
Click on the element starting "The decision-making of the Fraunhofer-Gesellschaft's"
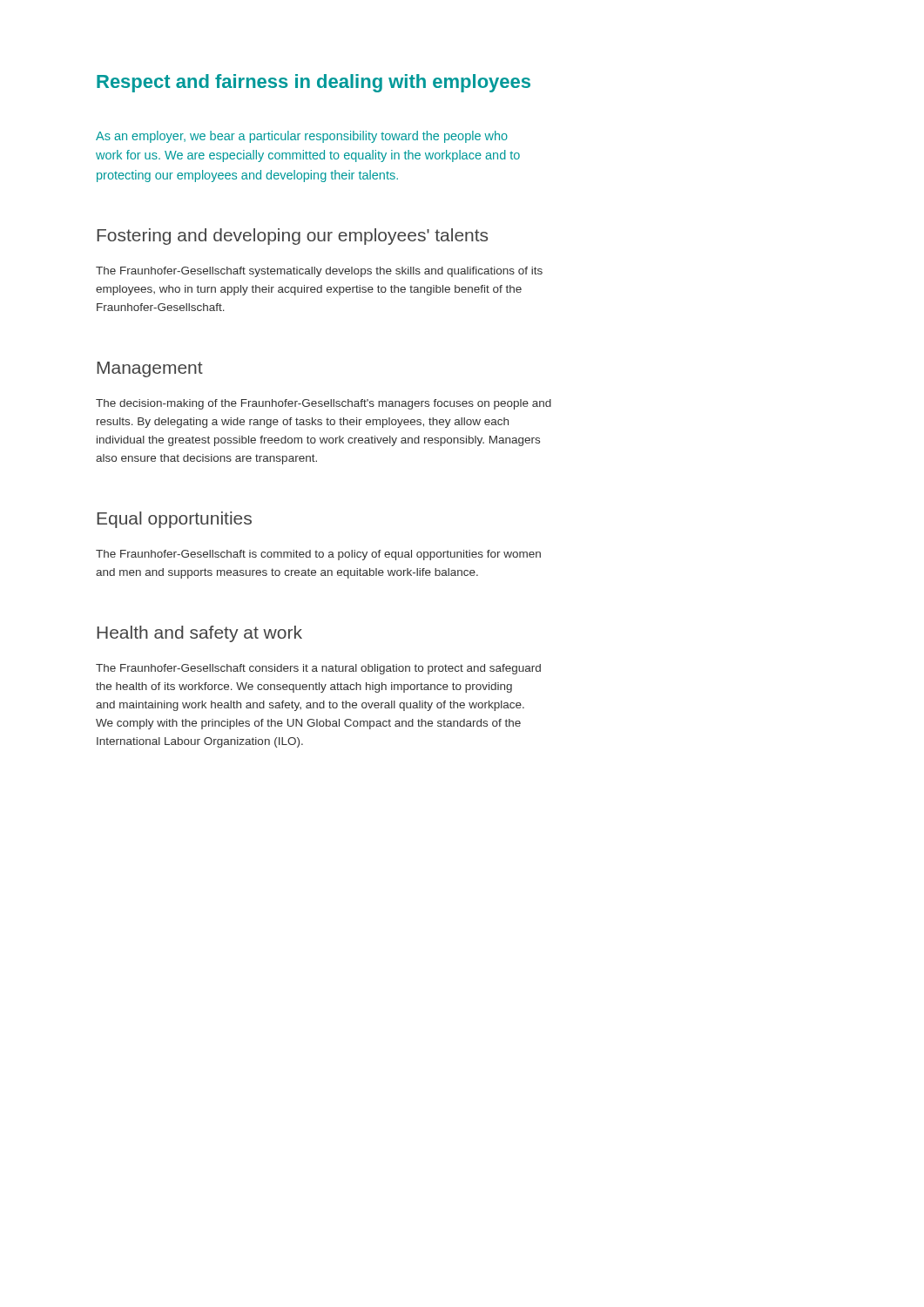462,431
